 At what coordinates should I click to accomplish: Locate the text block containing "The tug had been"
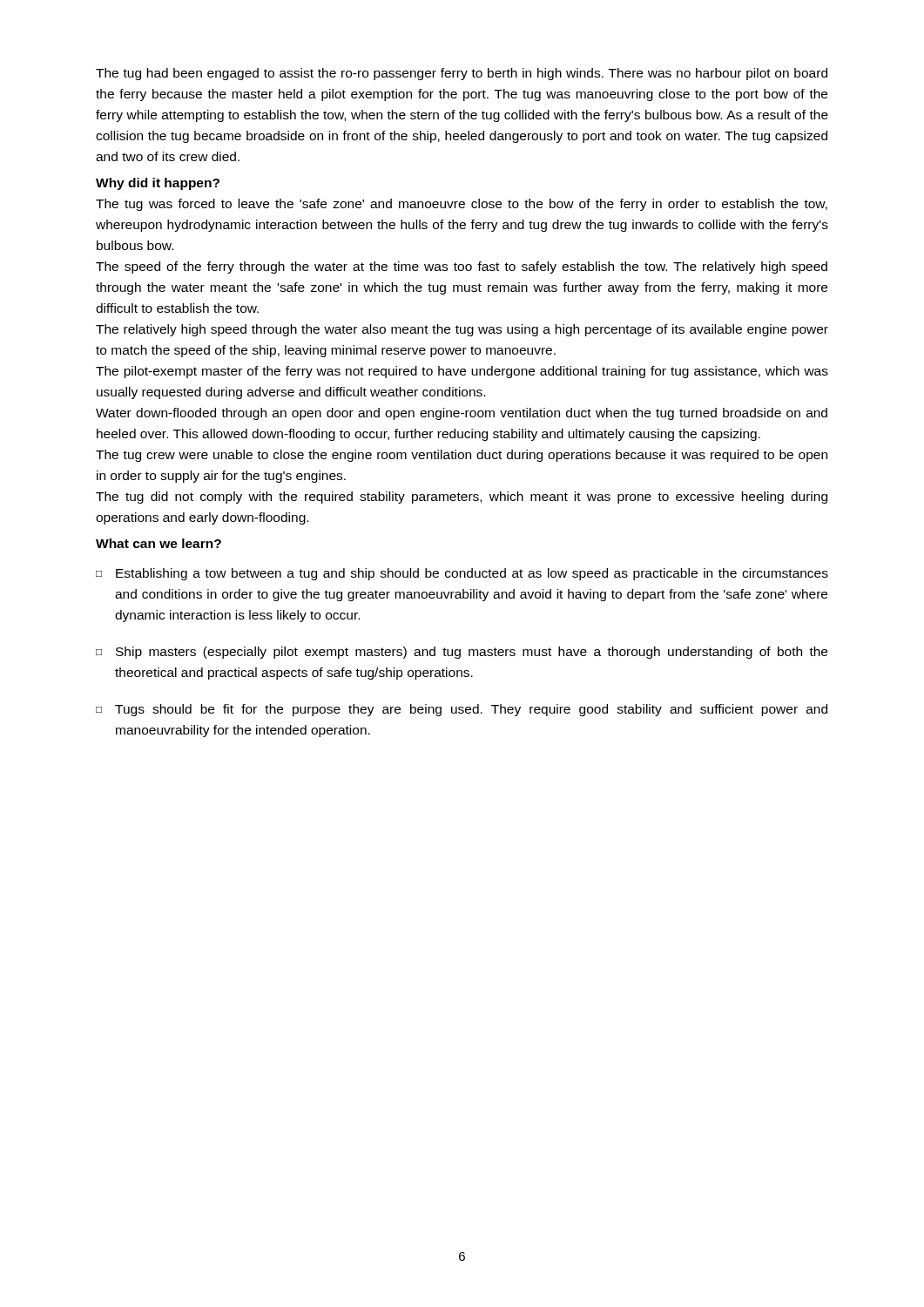coord(462,115)
